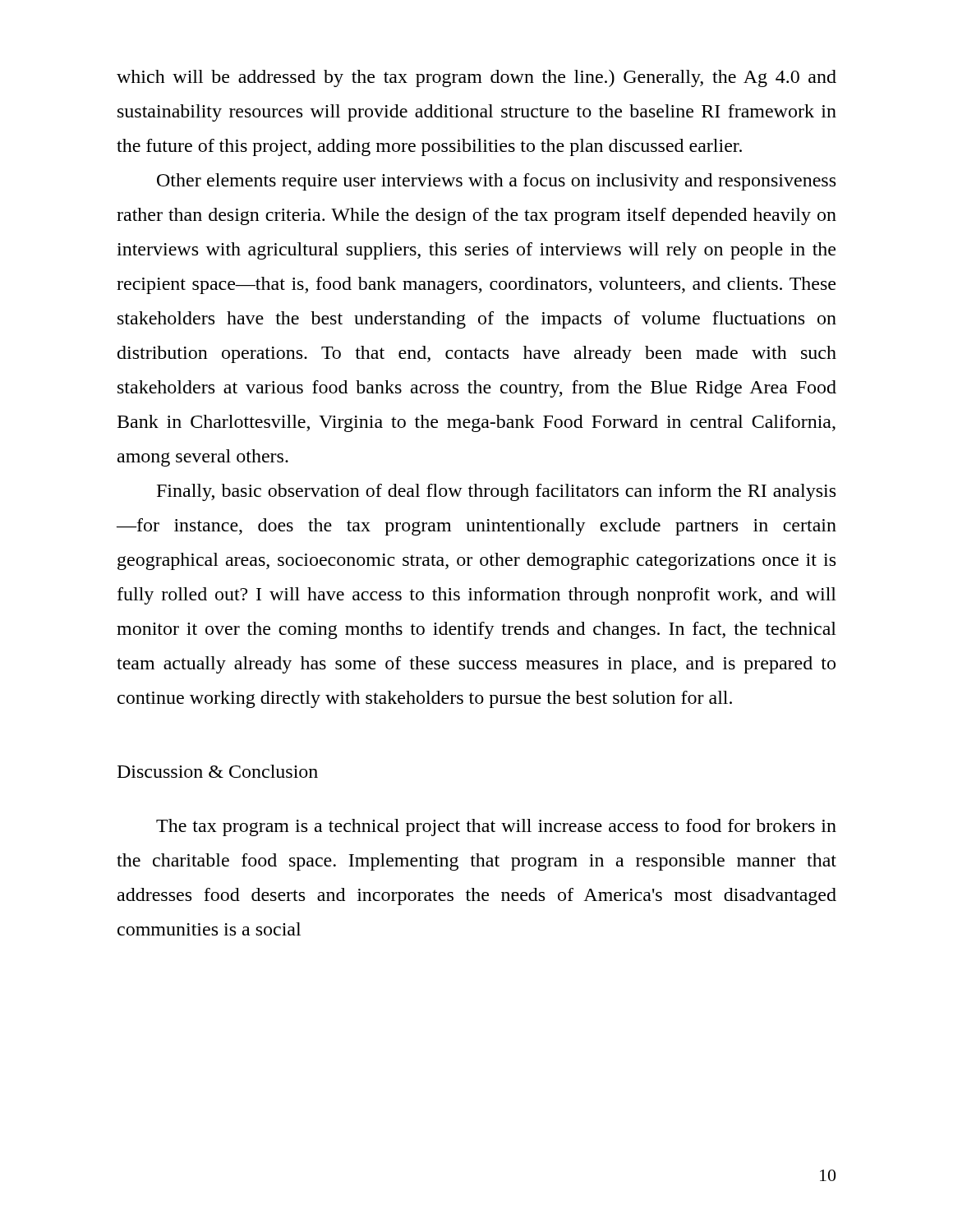This screenshot has height=1232, width=953.
Task: Point to the text block starting "The tax program is a technical project that"
Action: pyautogui.click(x=476, y=877)
